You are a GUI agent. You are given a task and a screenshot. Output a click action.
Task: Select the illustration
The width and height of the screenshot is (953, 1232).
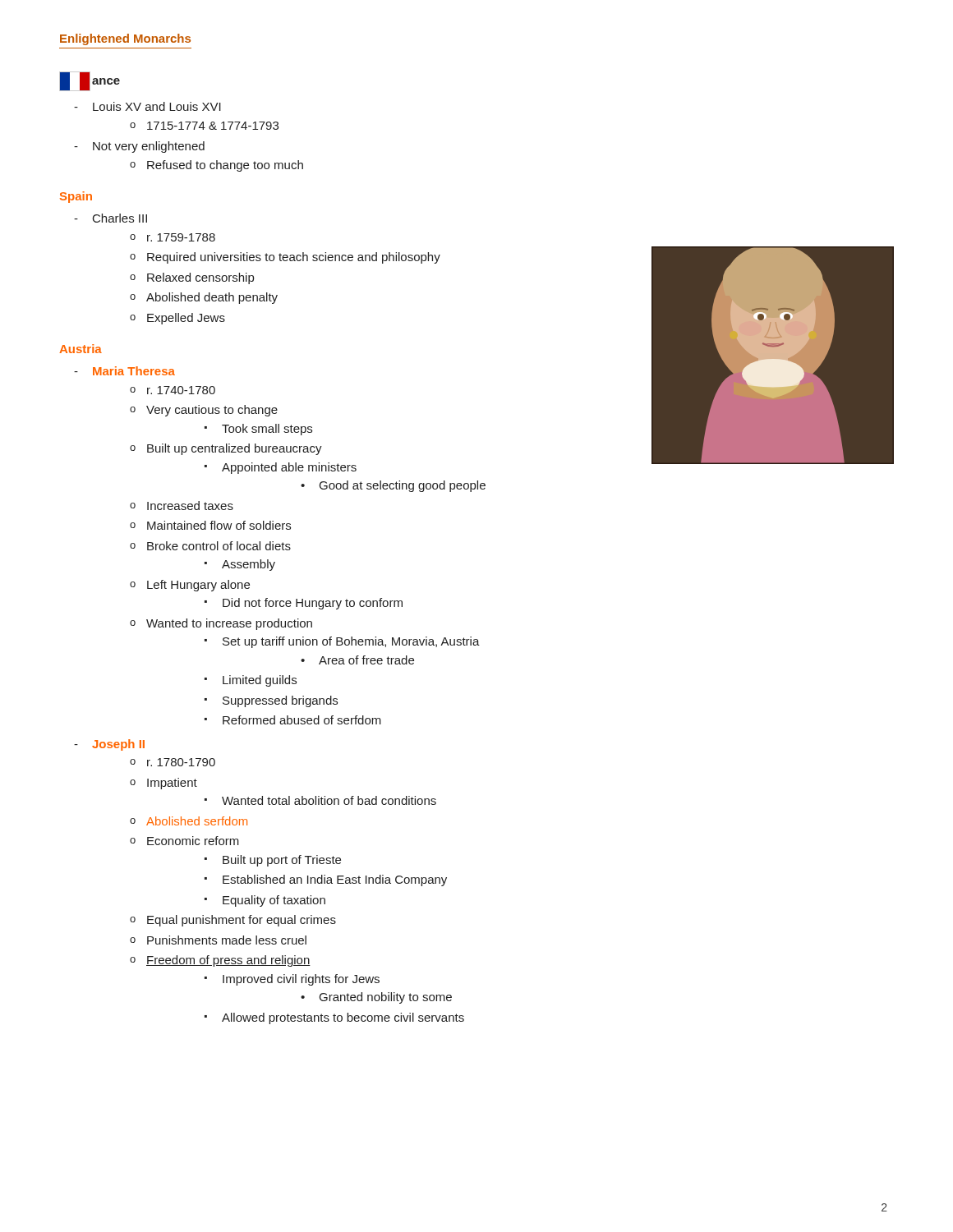pos(90,81)
